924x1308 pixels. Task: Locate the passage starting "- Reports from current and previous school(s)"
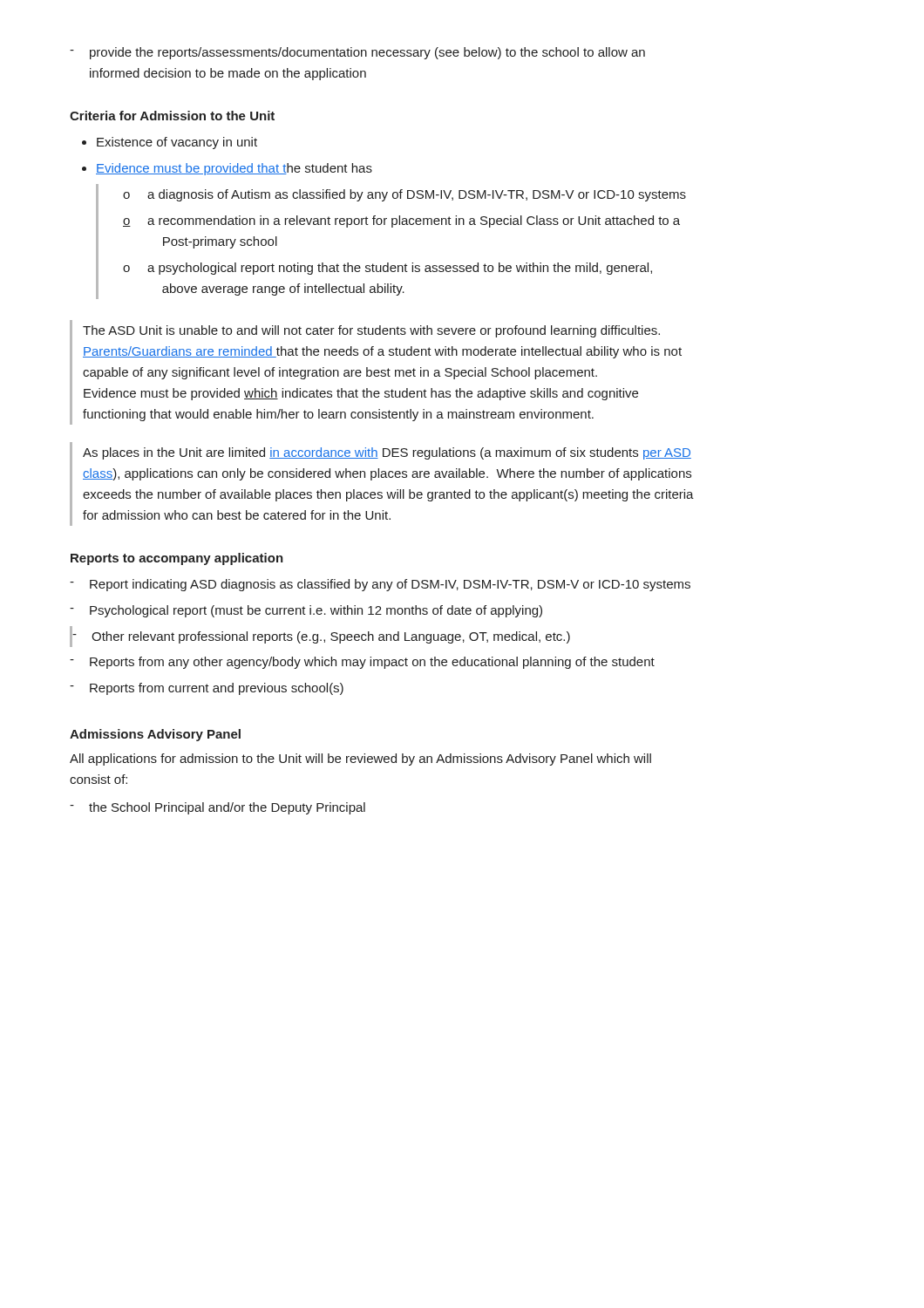coord(207,689)
